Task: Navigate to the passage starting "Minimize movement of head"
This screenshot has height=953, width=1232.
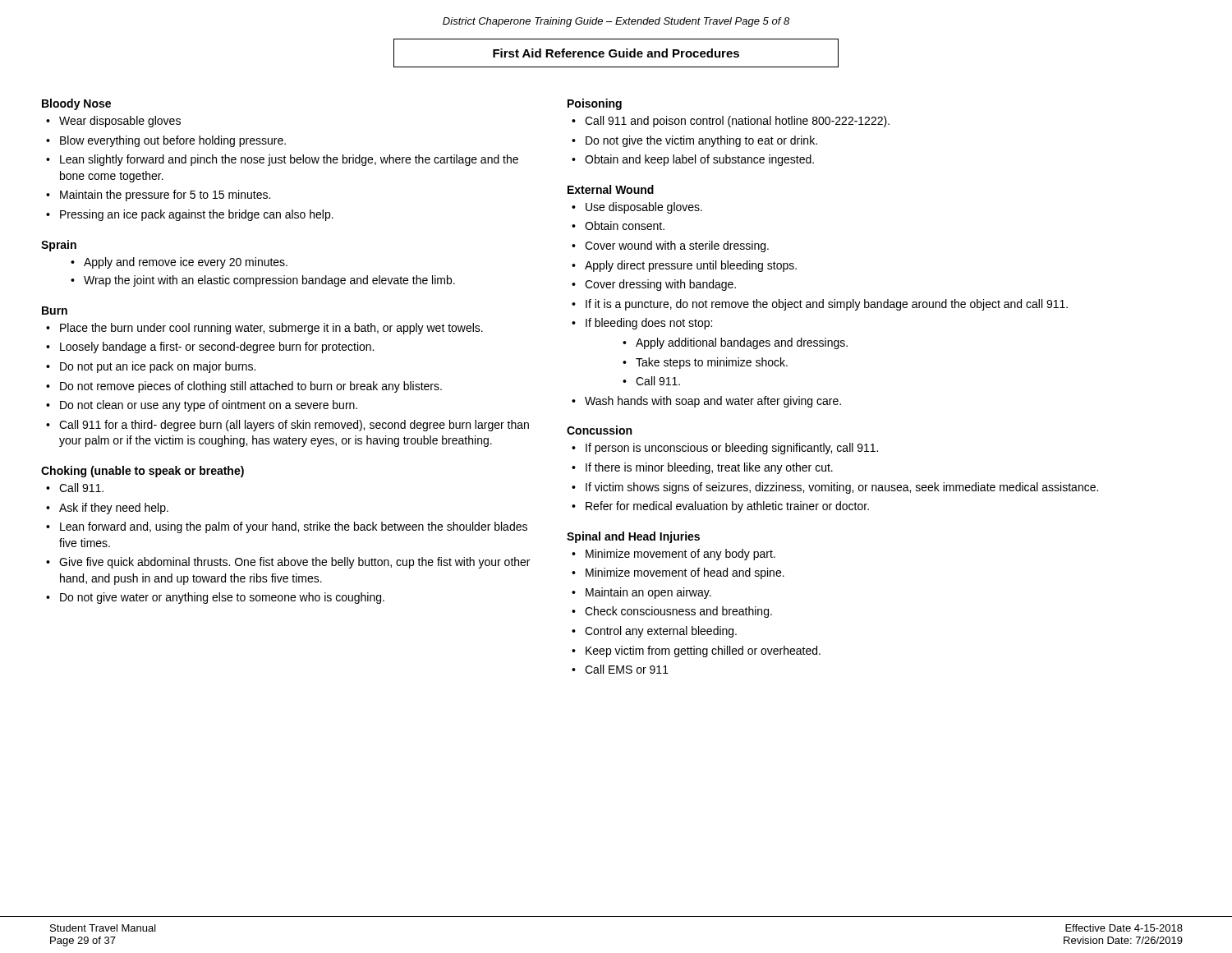Action: [x=685, y=573]
